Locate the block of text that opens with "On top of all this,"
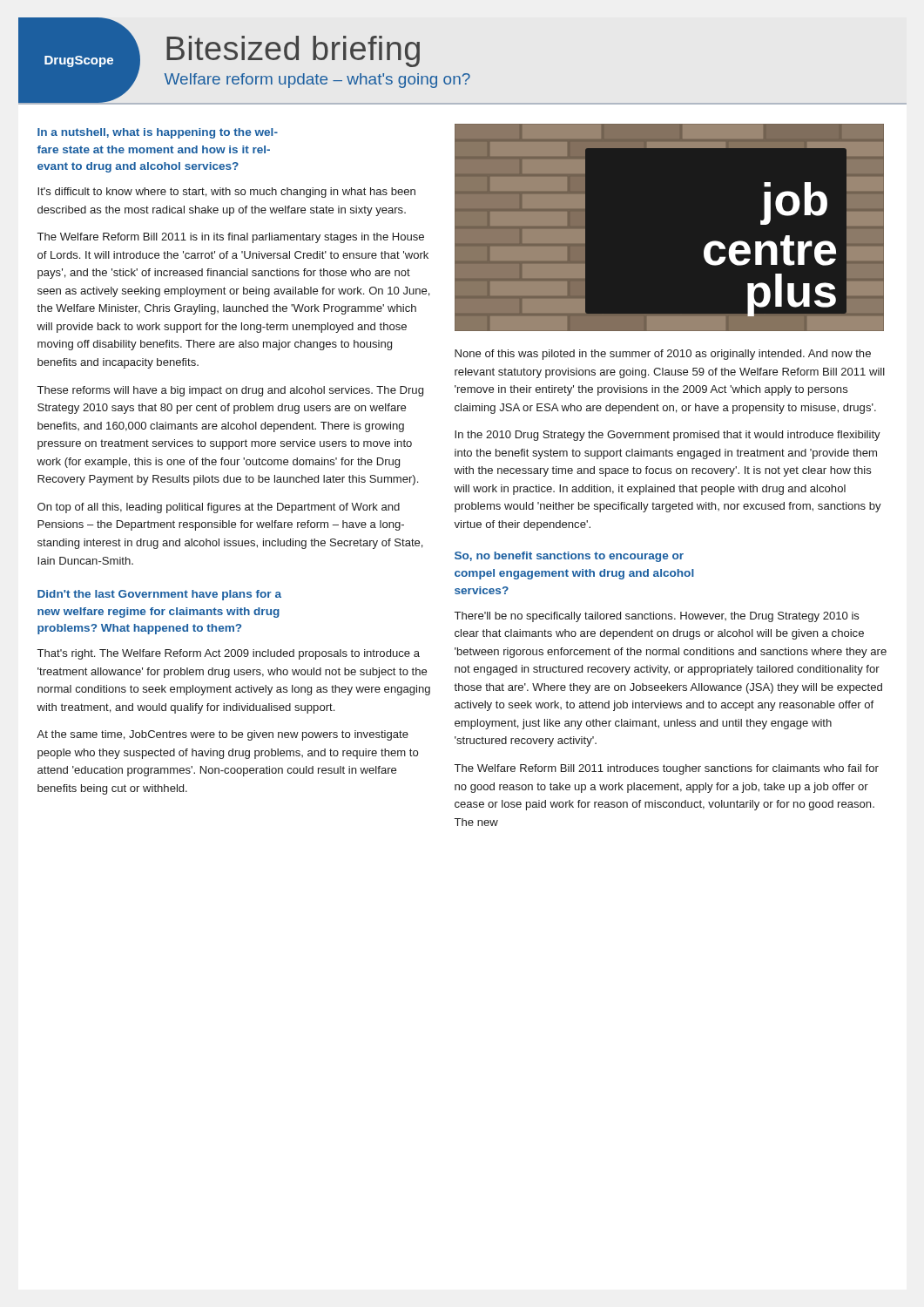 click(230, 533)
